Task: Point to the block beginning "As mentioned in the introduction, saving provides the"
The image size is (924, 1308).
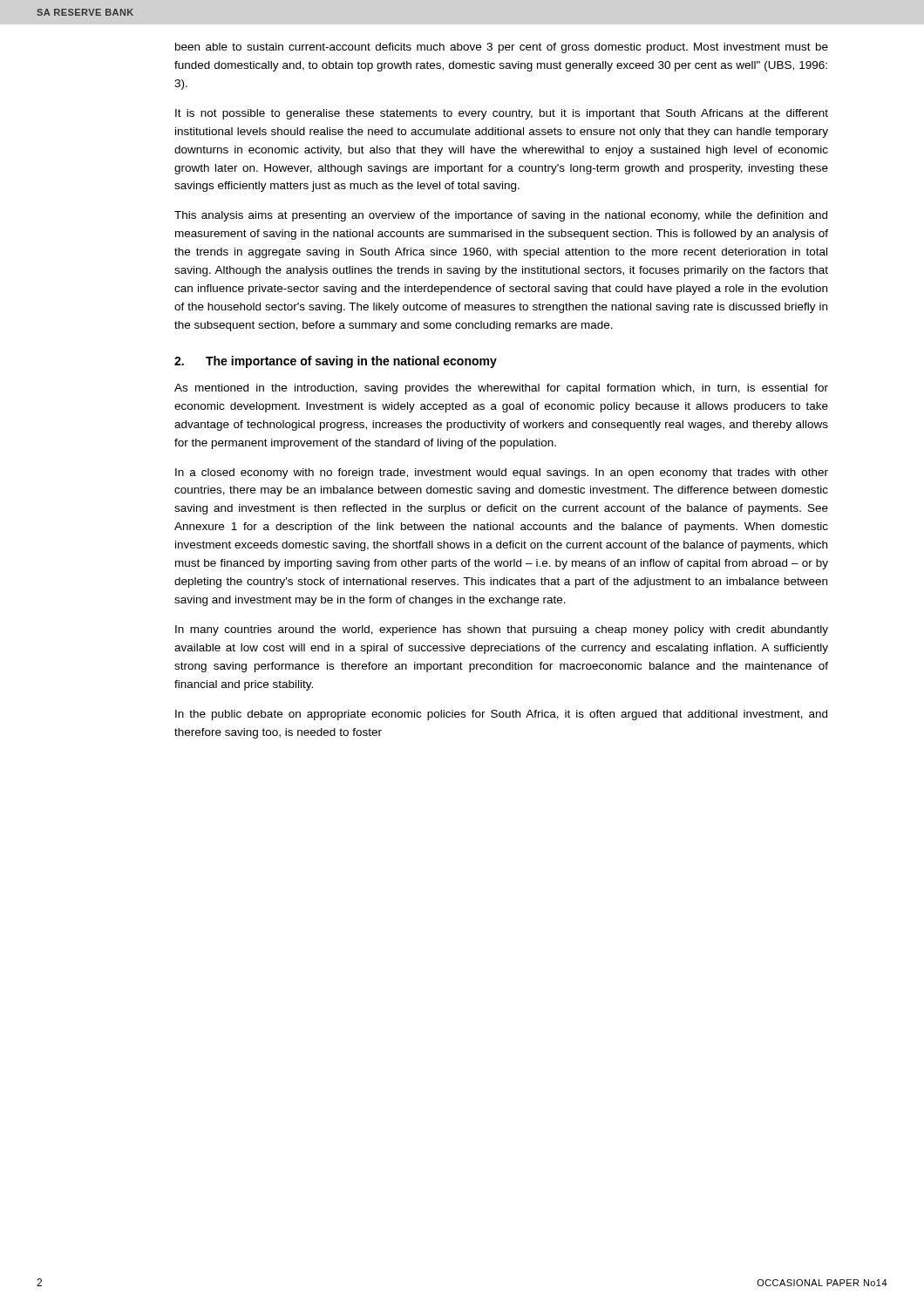Action: (x=501, y=415)
